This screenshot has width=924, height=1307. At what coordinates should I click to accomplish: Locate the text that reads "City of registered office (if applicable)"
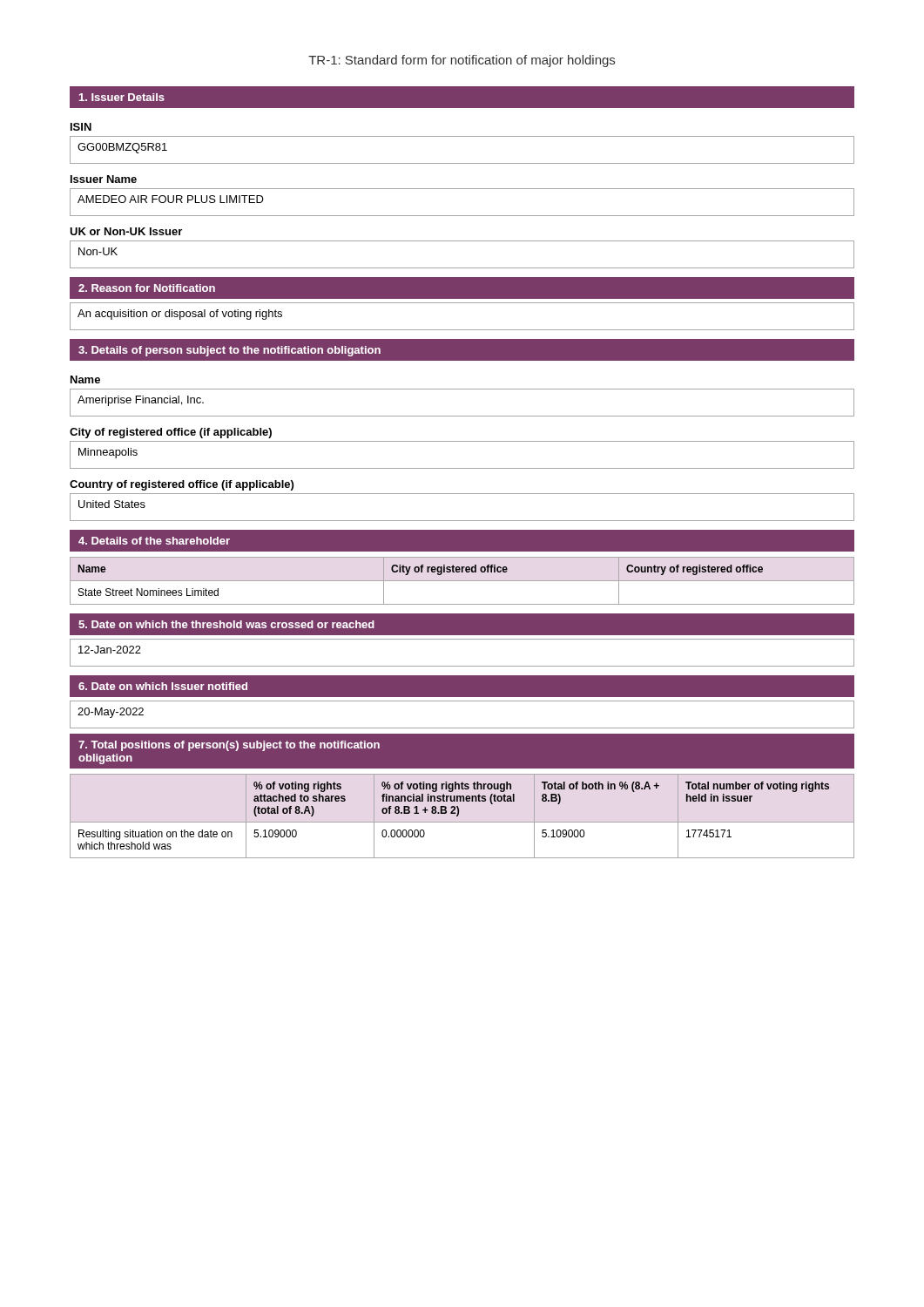click(x=171, y=432)
